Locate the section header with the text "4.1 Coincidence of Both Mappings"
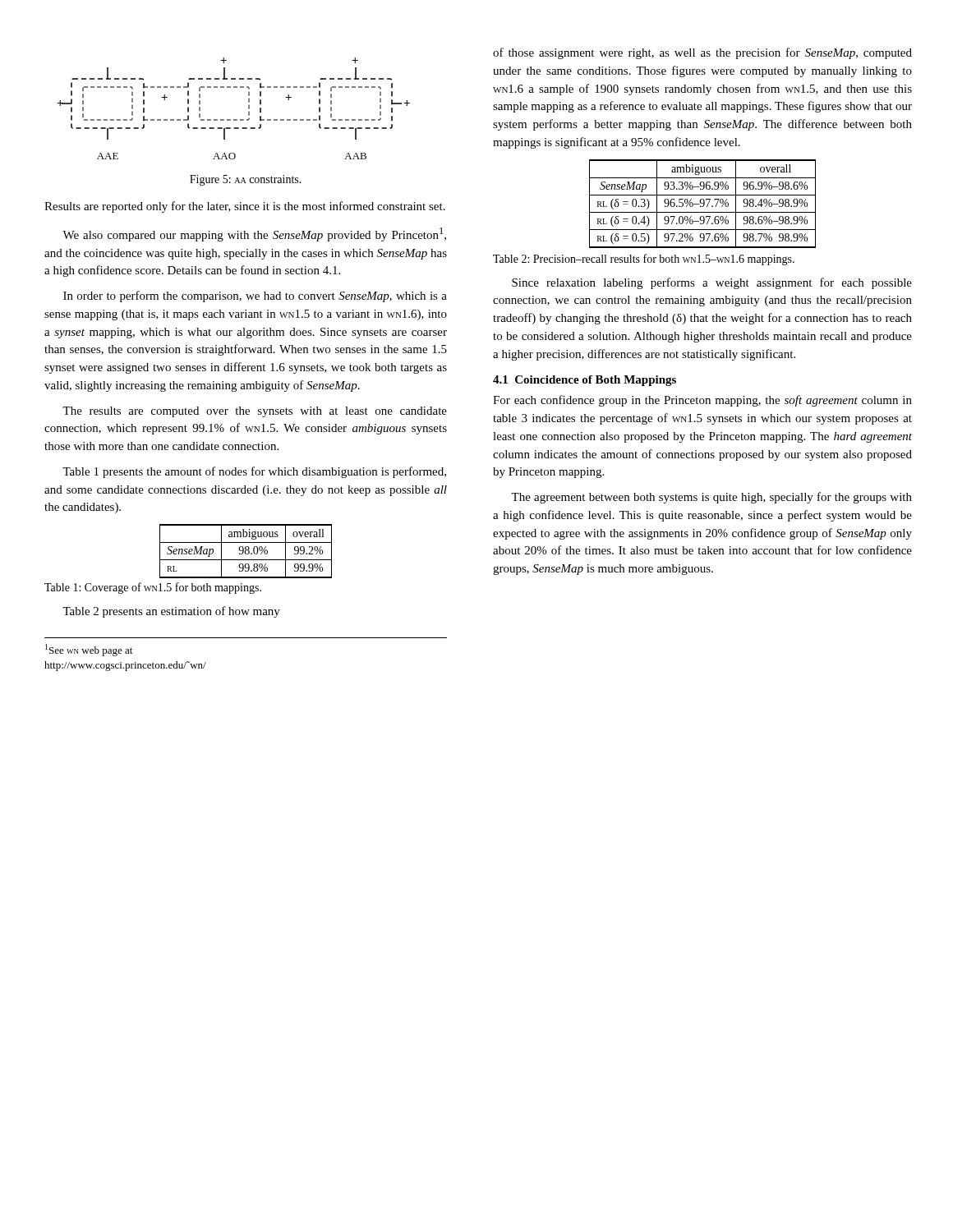The height and width of the screenshot is (1232, 953). click(585, 380)
